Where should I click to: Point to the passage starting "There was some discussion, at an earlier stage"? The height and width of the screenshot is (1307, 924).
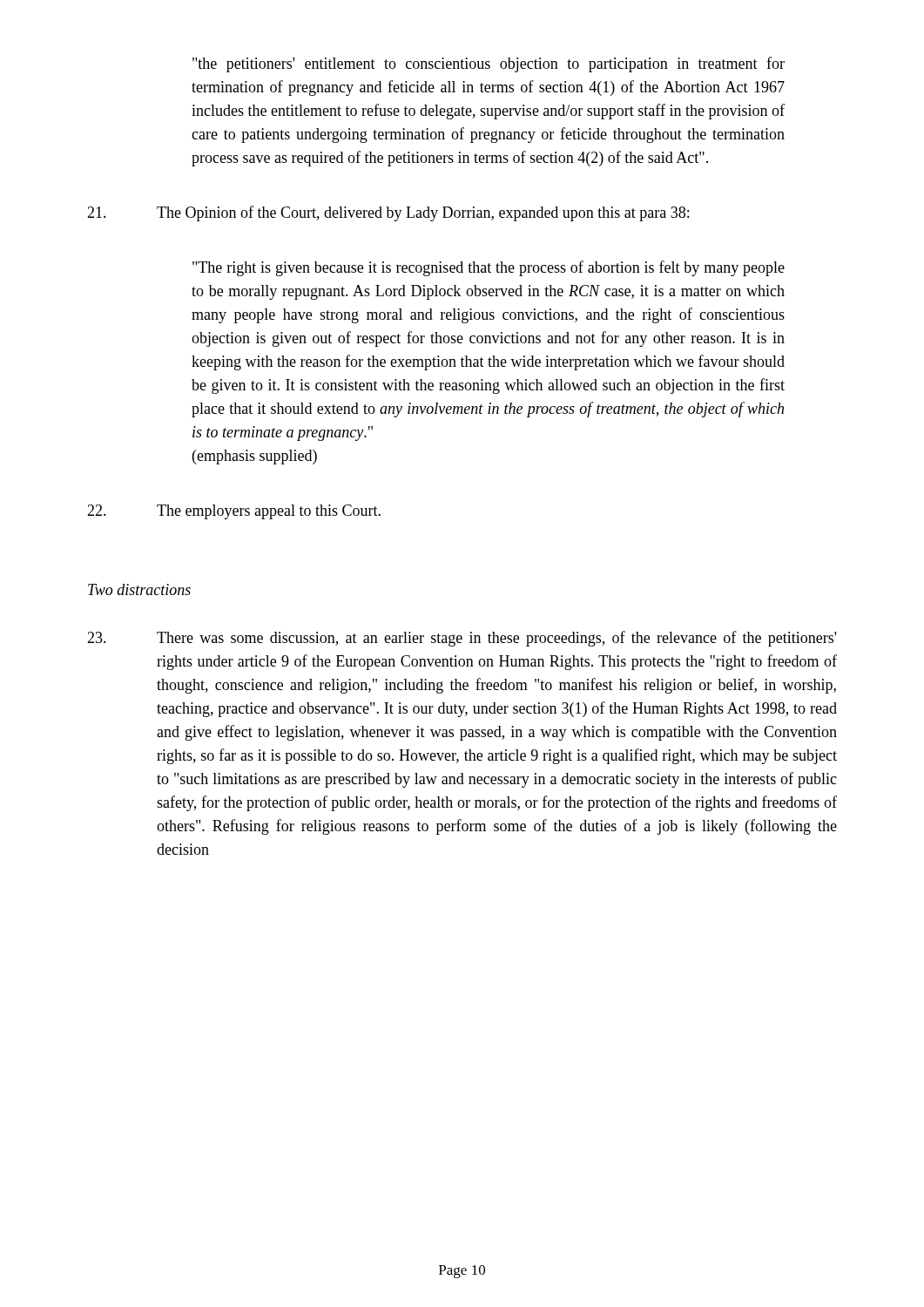tap(462, 744)
